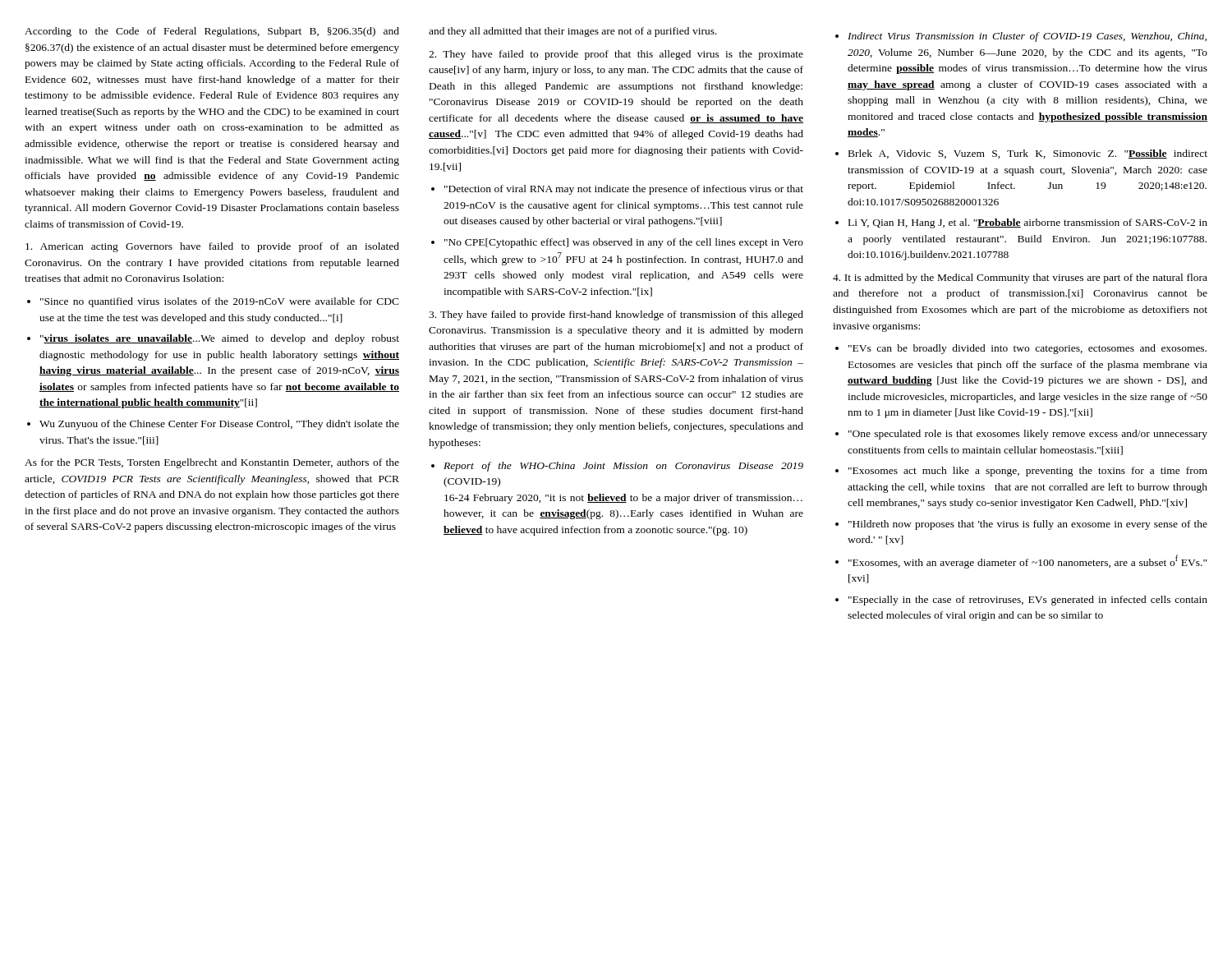Click on the region starting "It is admitted by the Medical Community that"
Image resolution: width=1232 pixels, height=953 pixels.
click(1020, 302)
